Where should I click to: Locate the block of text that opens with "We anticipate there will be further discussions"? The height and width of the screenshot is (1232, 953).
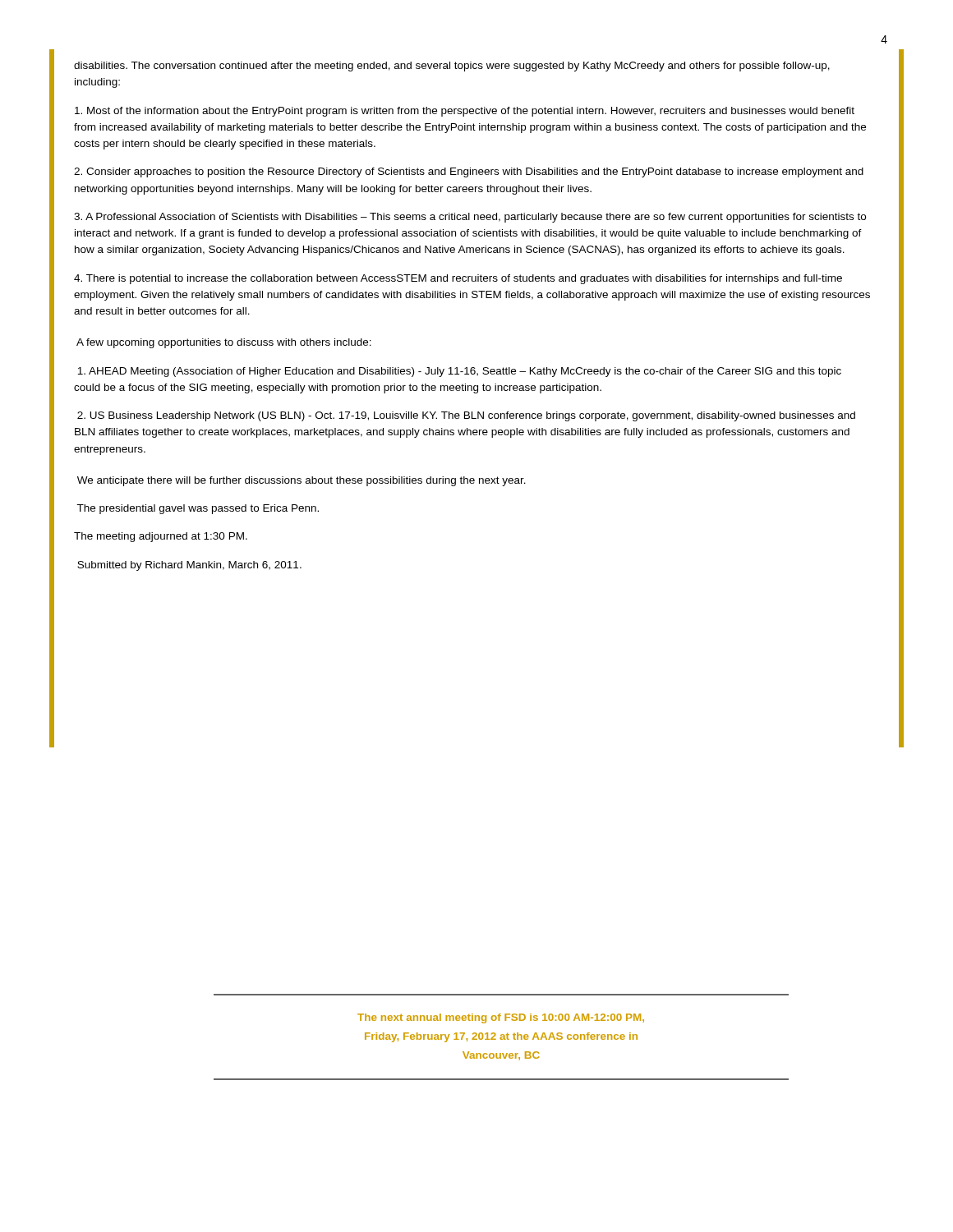(x=300, y=480)
